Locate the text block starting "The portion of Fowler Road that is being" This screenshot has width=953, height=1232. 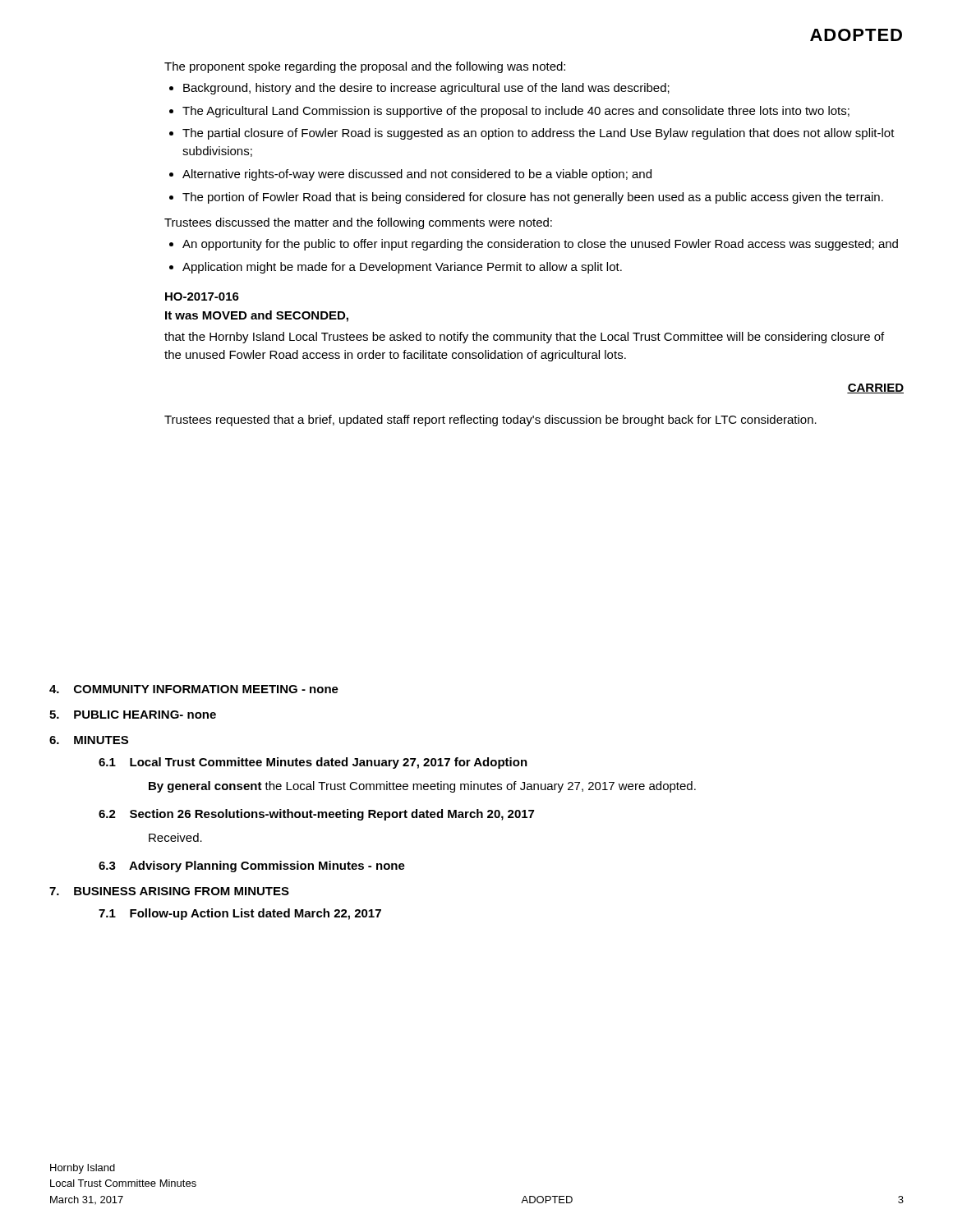(543, 197)
